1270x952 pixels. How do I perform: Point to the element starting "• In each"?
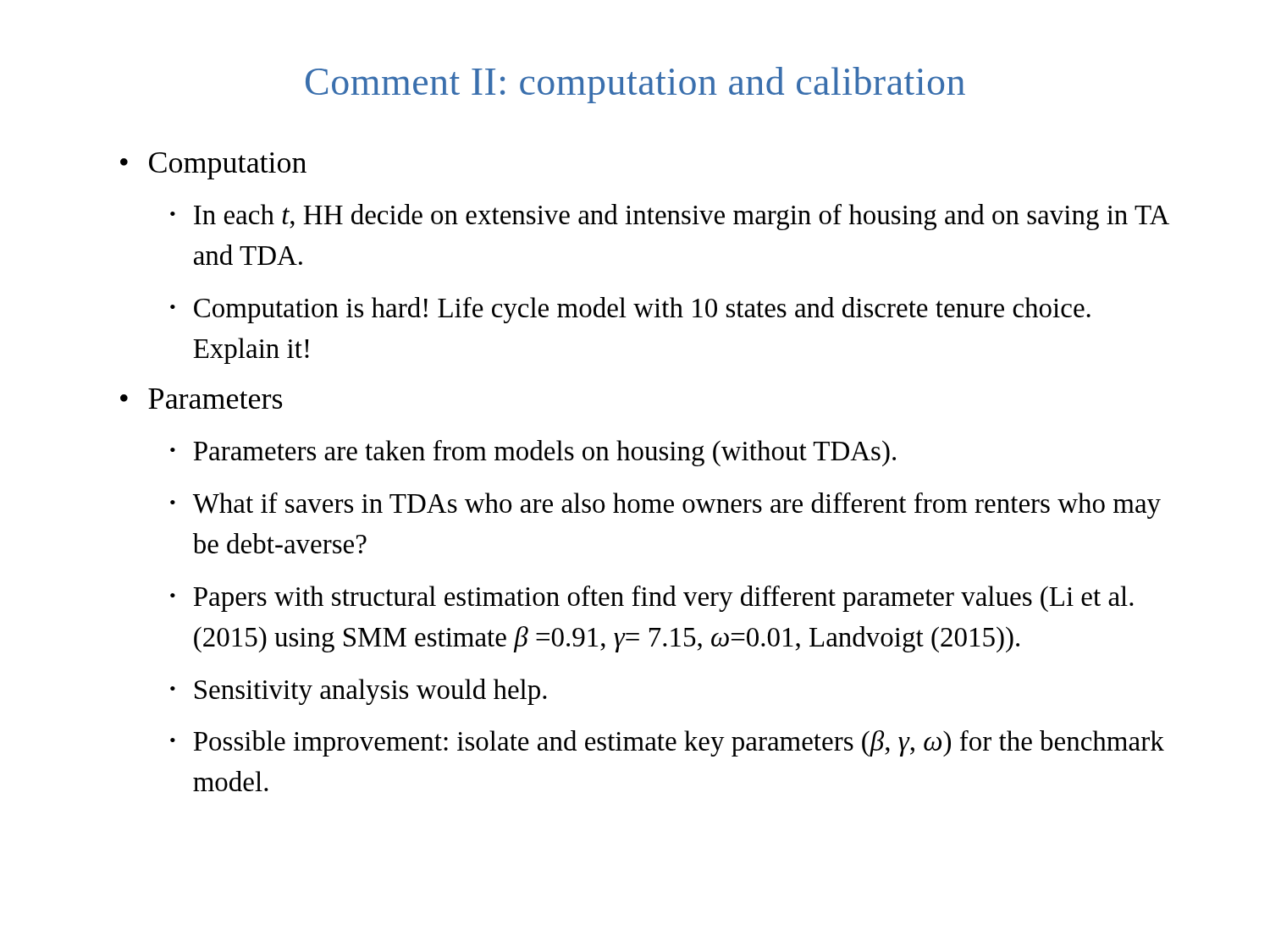click(677, 236)
